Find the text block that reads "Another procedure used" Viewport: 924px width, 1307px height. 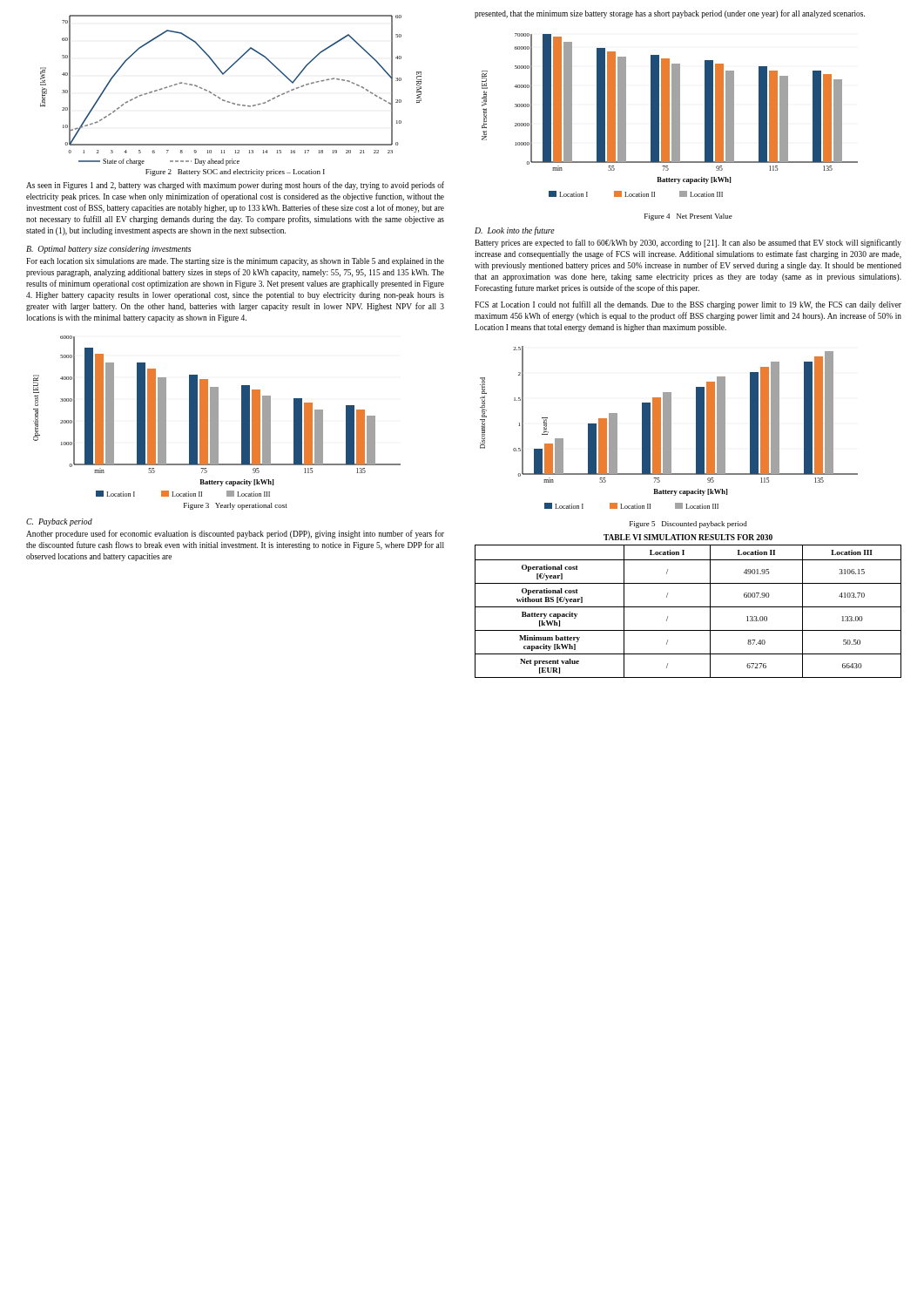pyautogui.click(x=235, y=545)
